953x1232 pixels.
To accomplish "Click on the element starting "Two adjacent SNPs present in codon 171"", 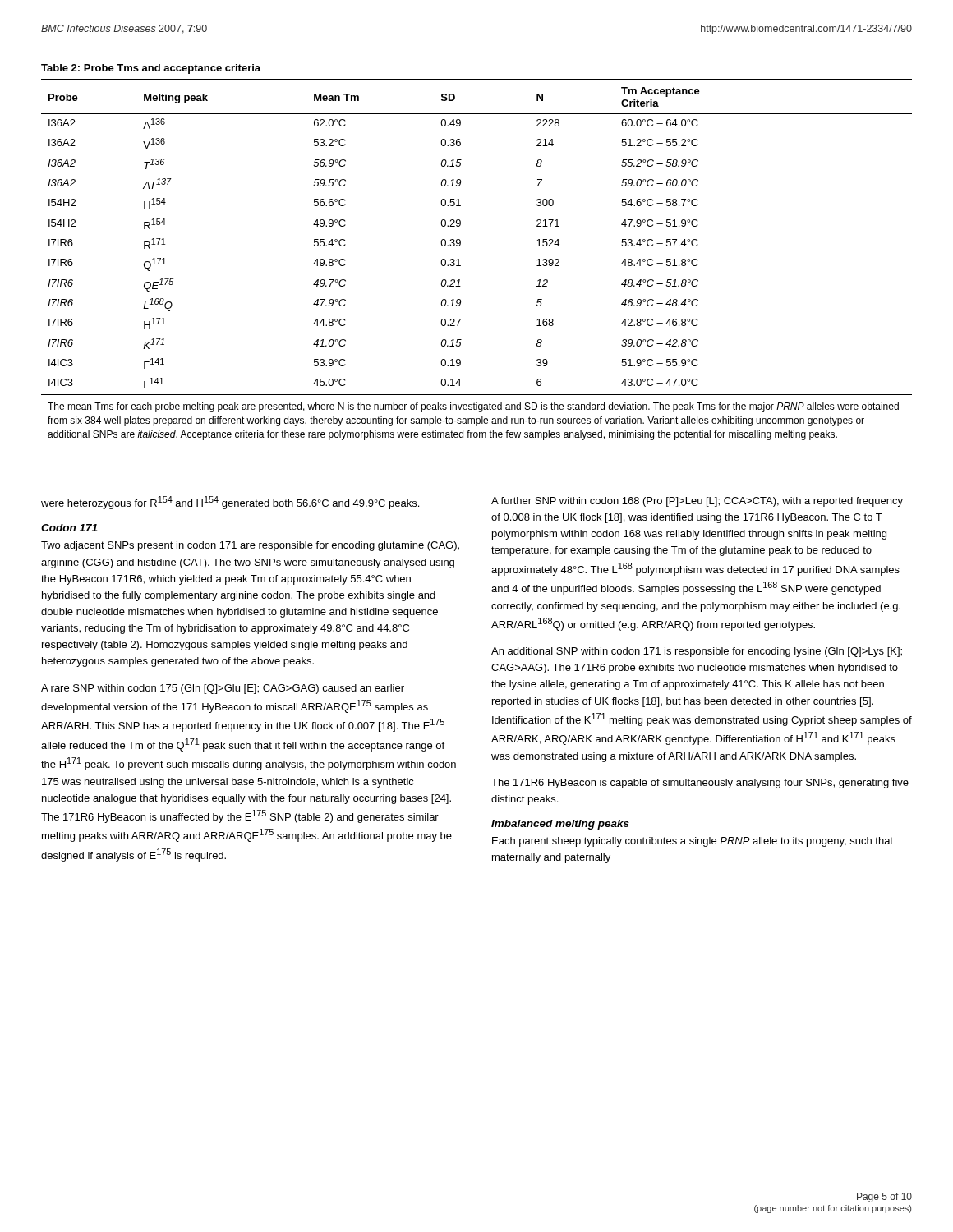I will click(x=251, y=603).
